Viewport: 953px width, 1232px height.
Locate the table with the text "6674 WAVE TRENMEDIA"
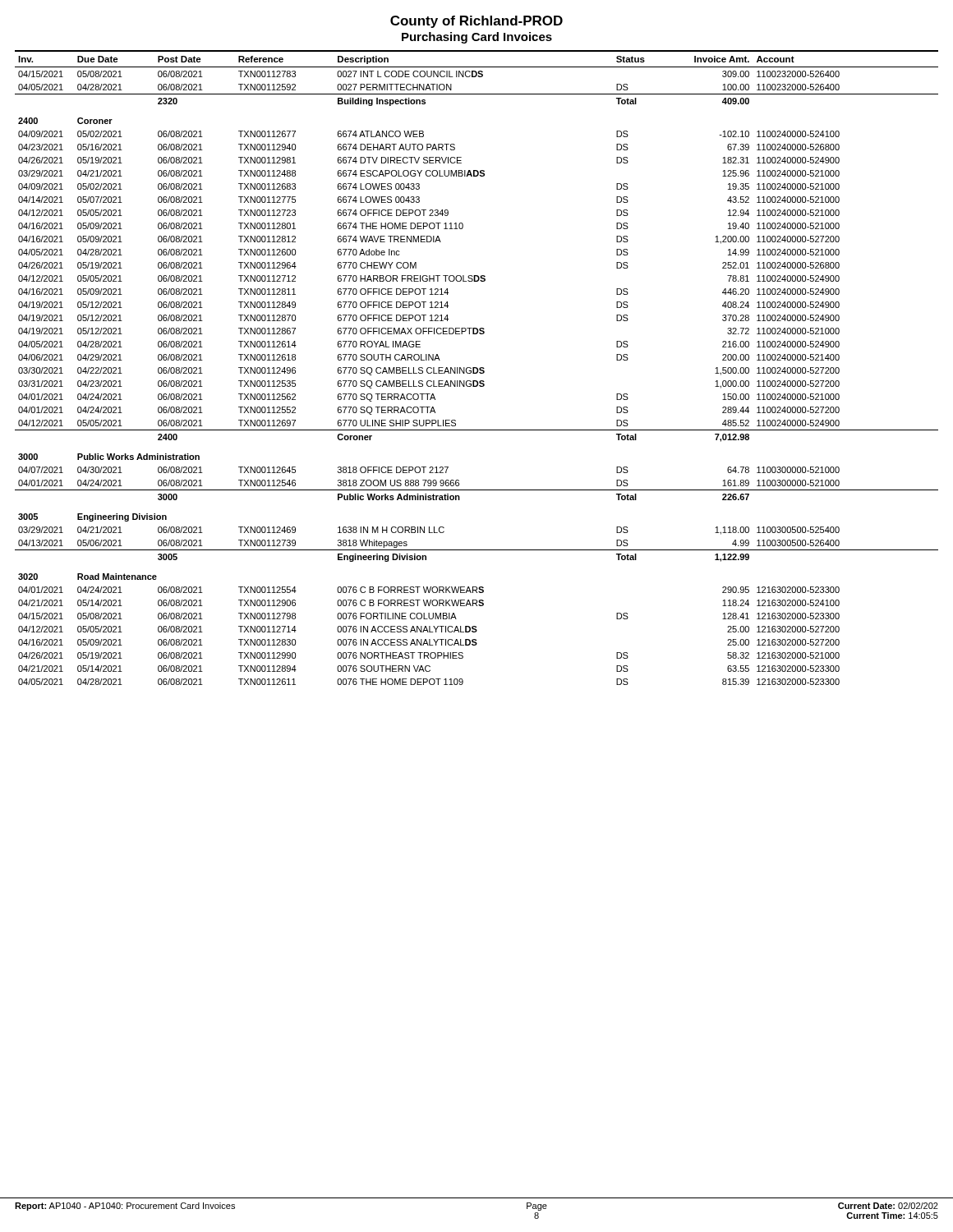tap(476, 369)
